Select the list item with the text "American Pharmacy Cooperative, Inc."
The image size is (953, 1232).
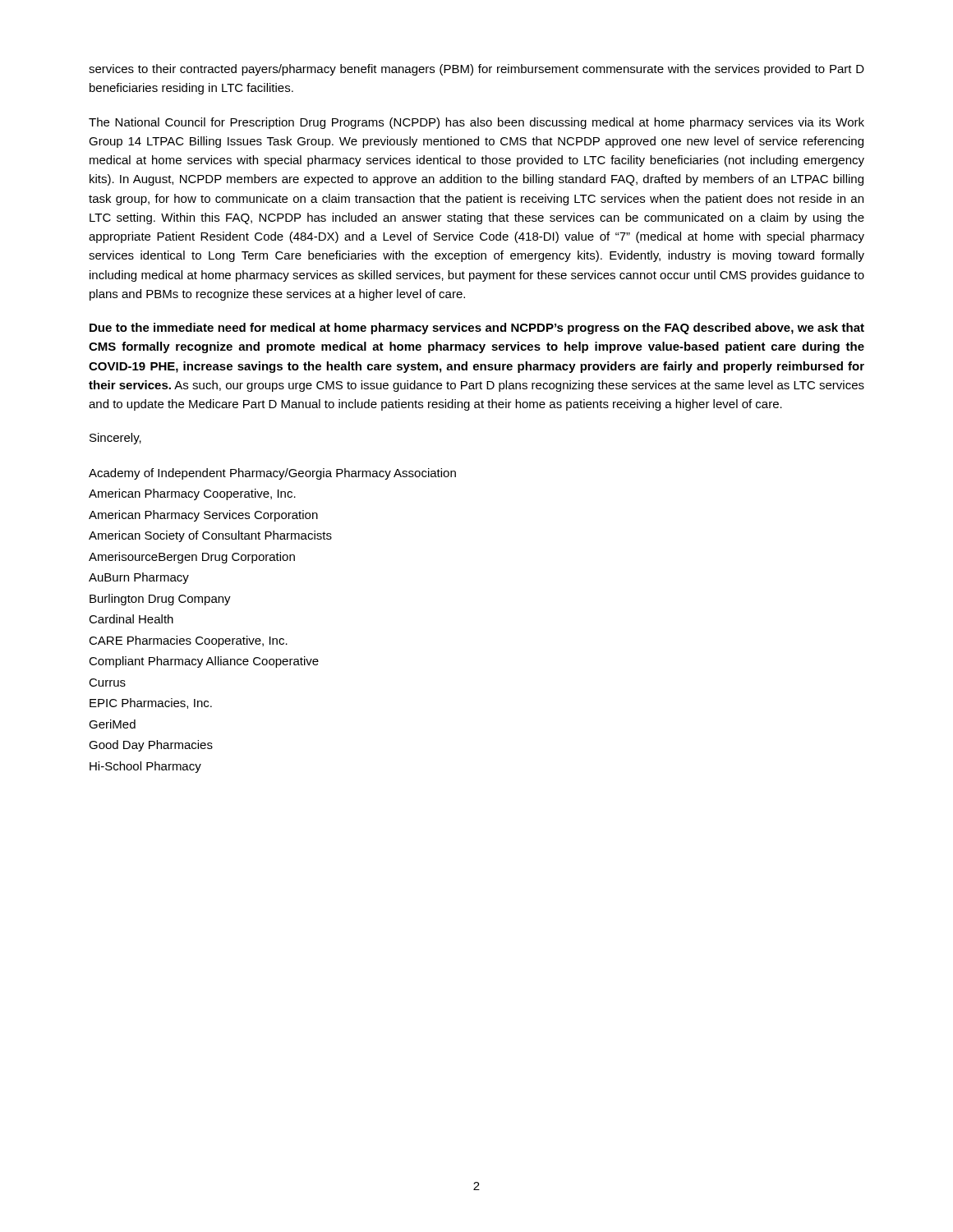click(x=193, y=493)
